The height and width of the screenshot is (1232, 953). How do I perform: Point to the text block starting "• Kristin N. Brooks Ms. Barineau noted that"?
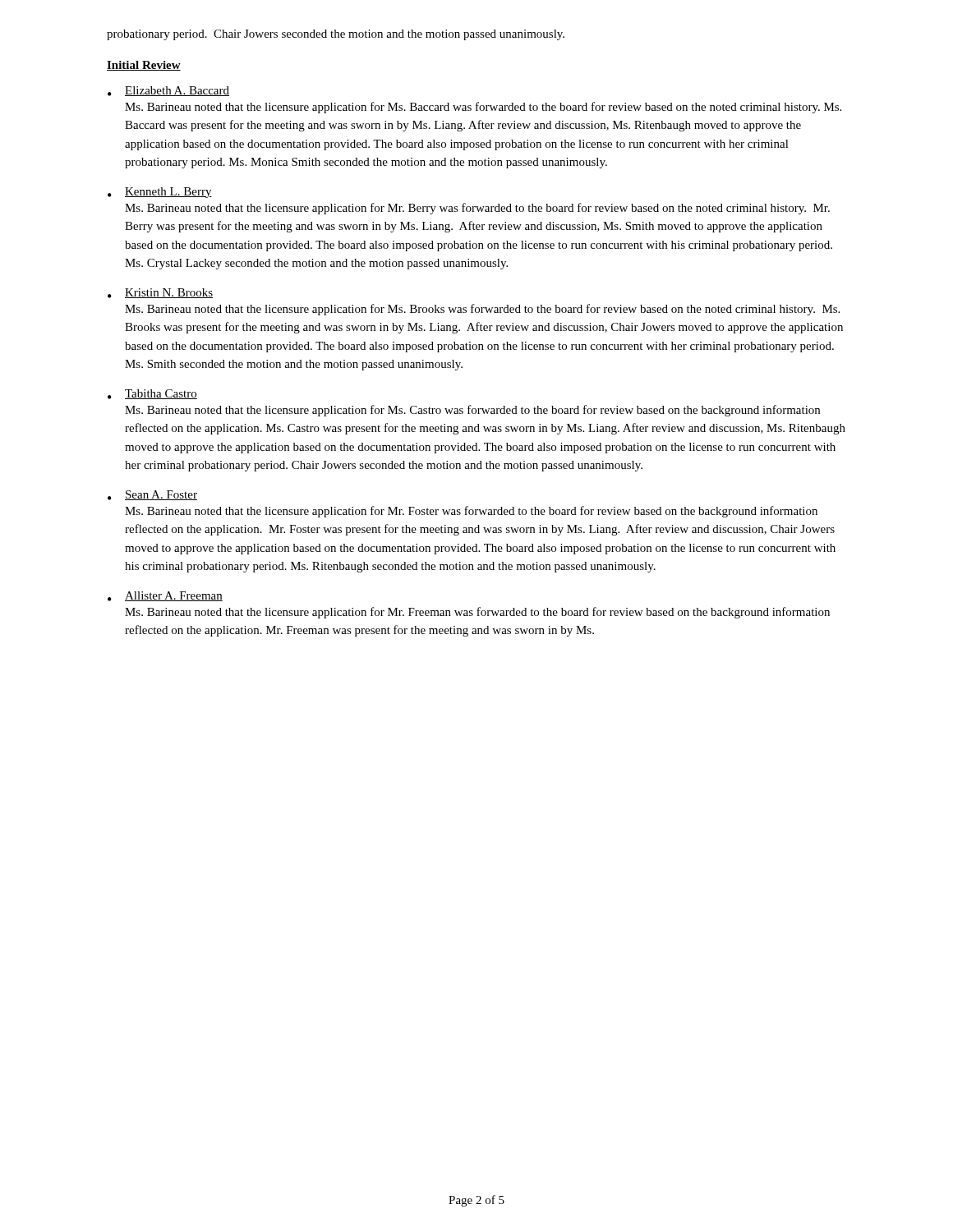click(x=476, y=329)
